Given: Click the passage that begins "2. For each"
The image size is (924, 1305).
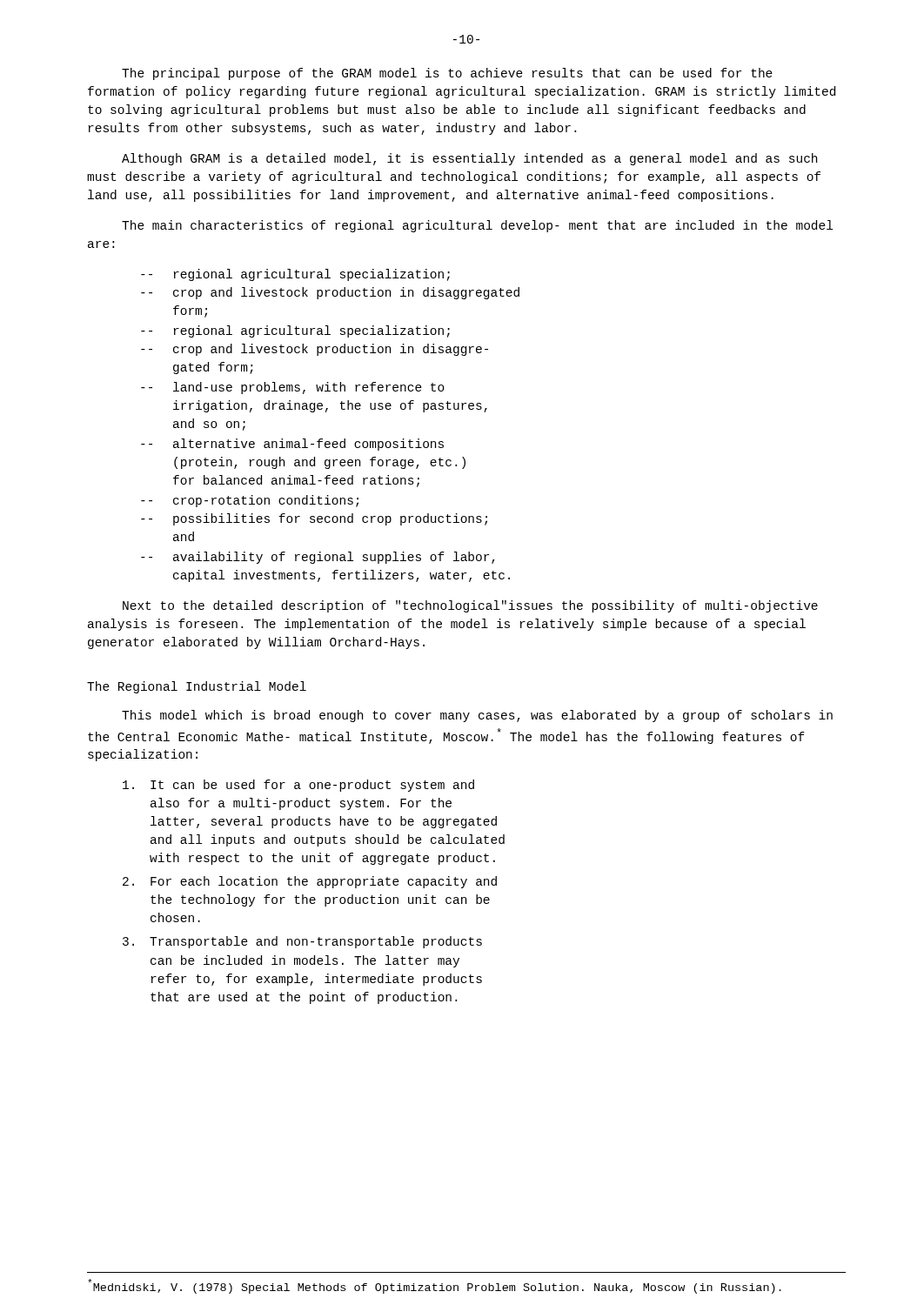Looking at the screenshot, I should coord(484,901).
